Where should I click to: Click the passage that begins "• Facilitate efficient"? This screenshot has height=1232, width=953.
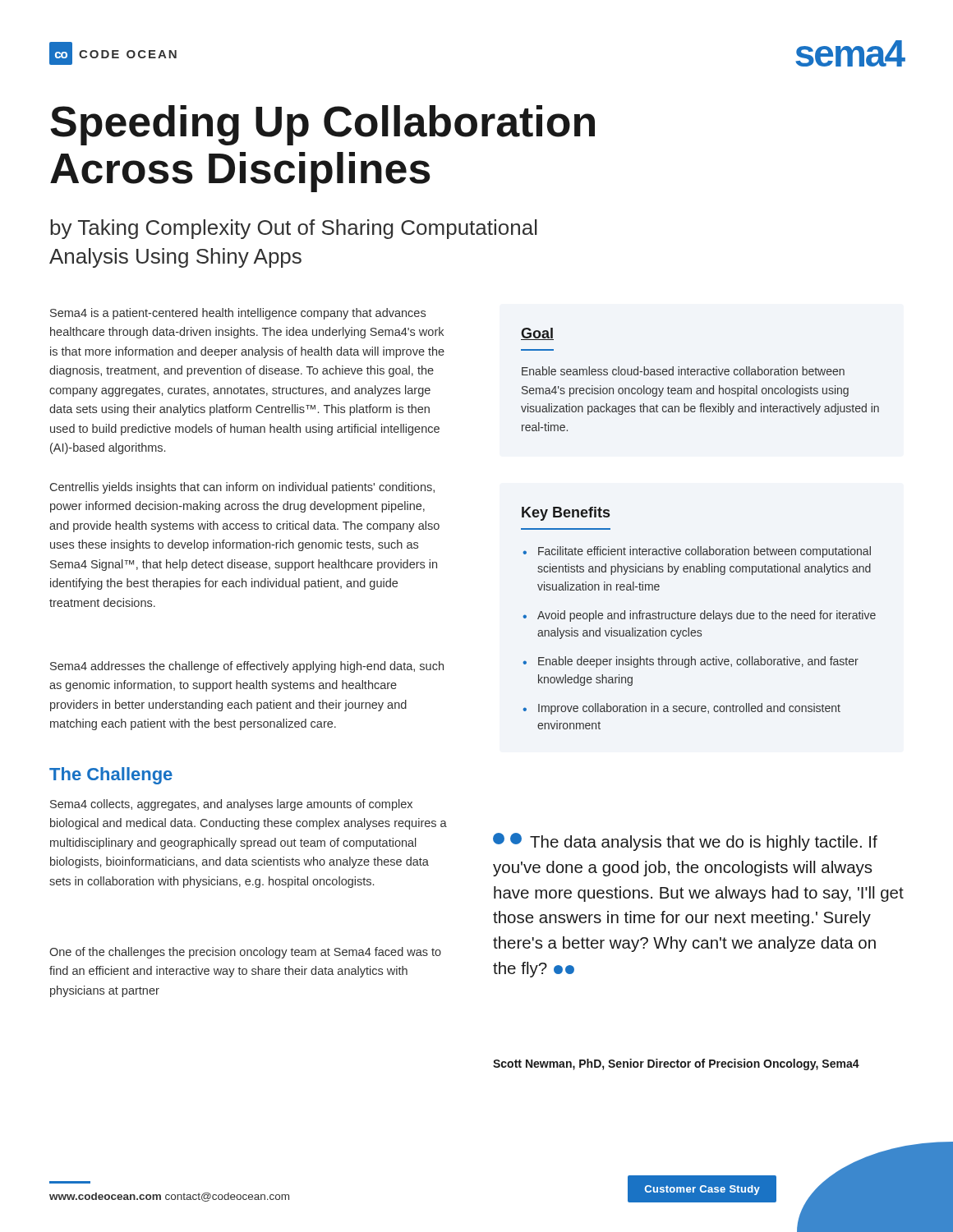pyautogui.click(x=697, y=568)
